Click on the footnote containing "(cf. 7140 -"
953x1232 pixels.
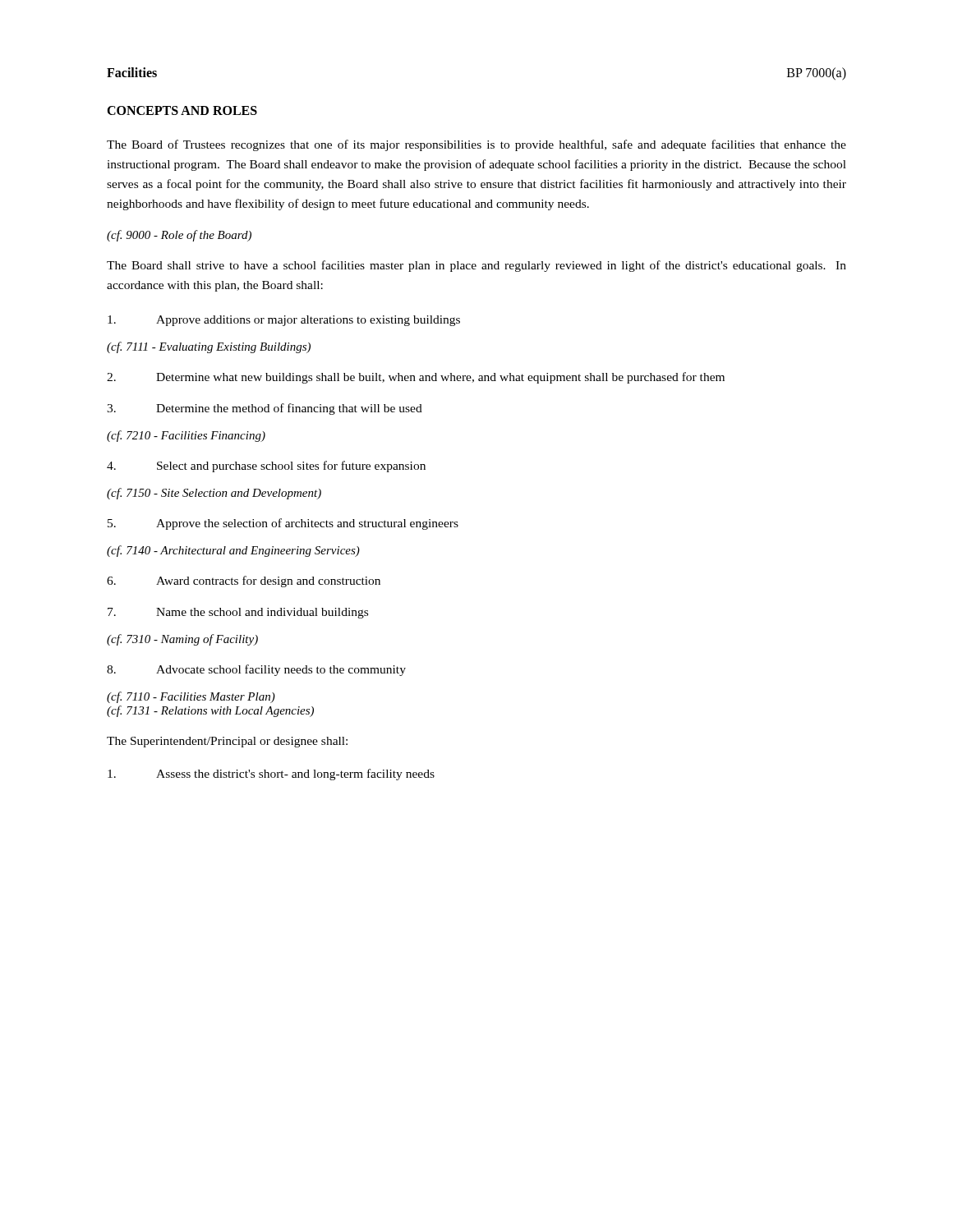point(233,551)
